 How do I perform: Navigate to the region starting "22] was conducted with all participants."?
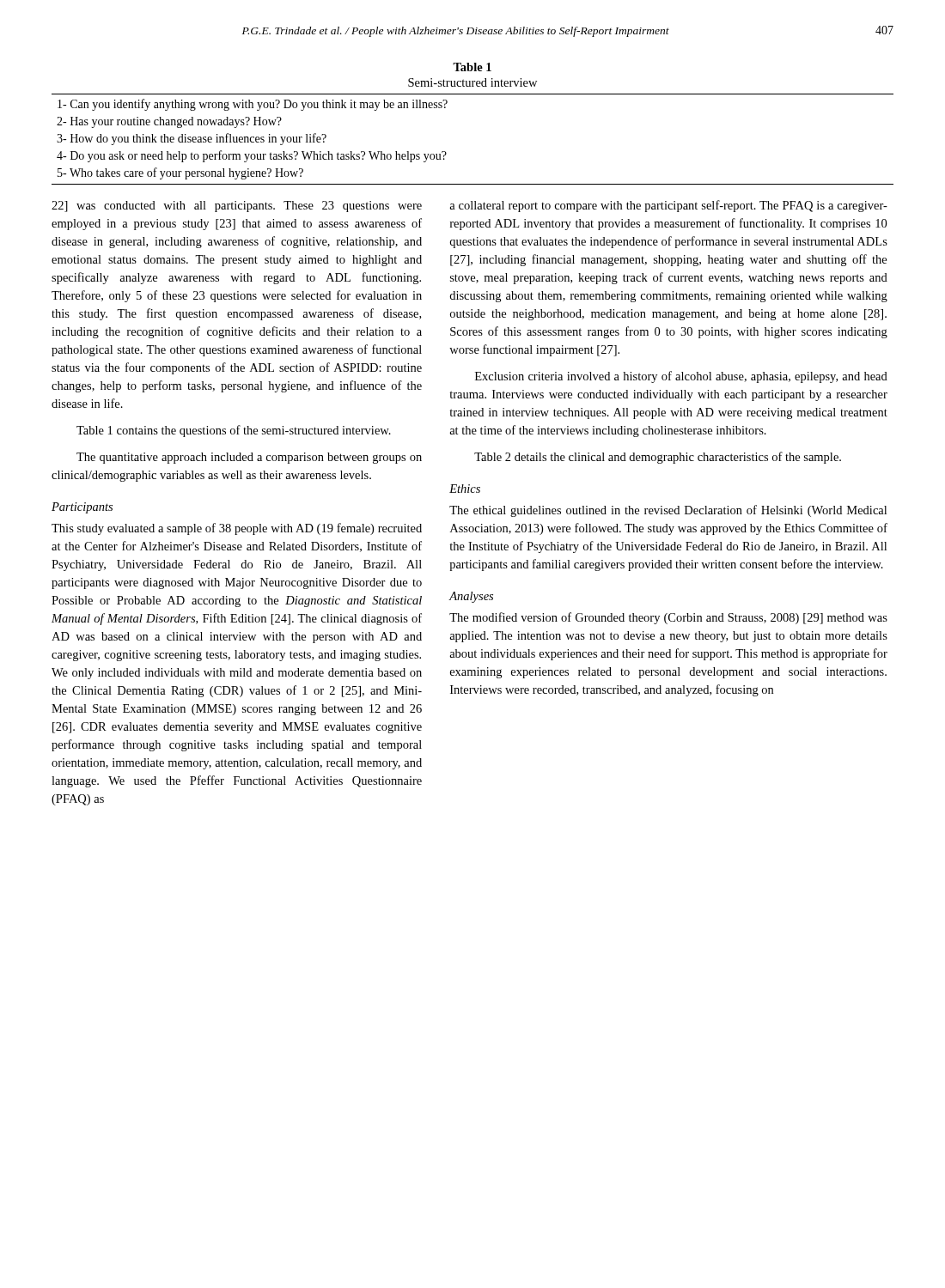(x=237, y=341)
